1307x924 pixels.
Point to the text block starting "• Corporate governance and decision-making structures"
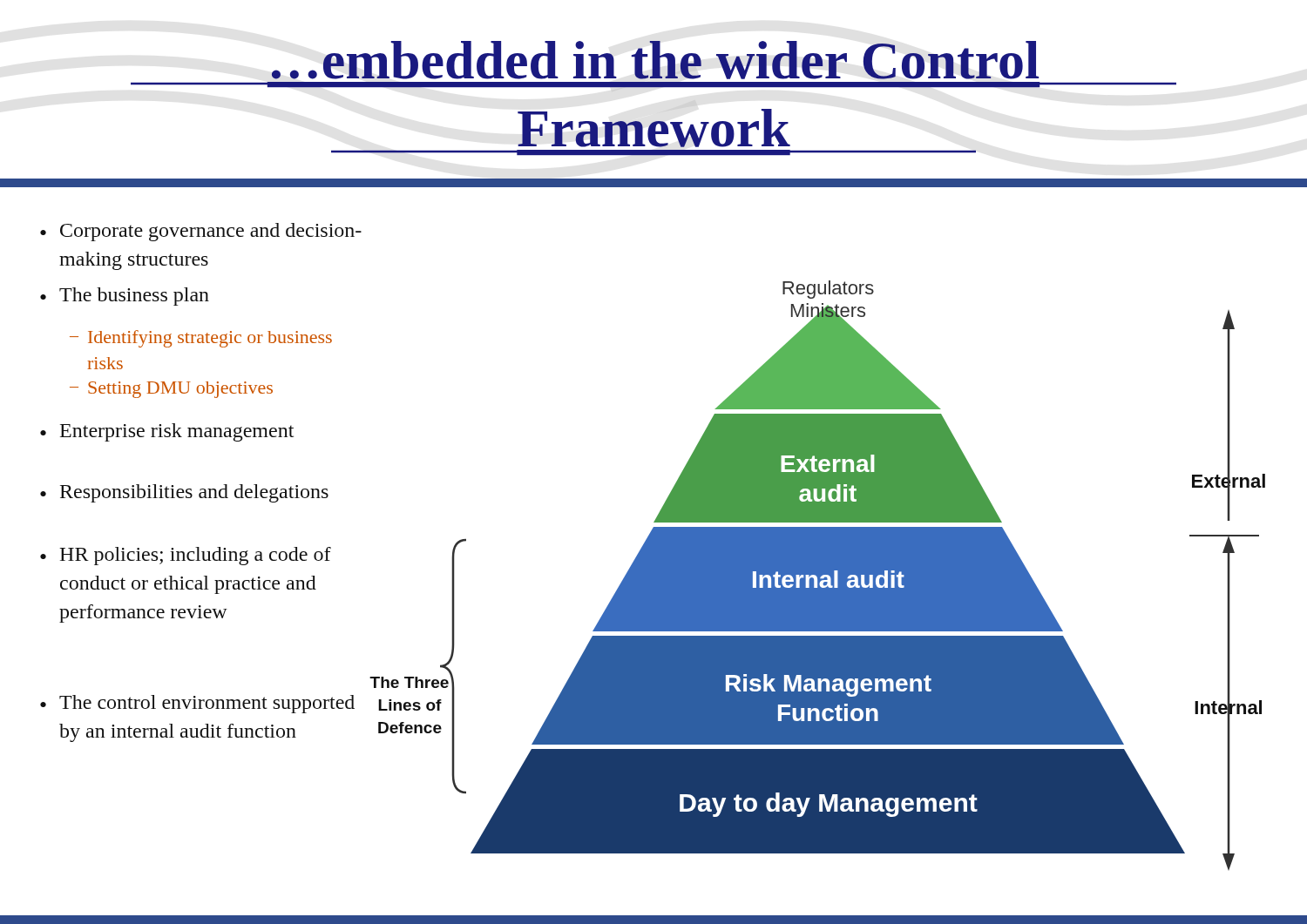(205, 245)
